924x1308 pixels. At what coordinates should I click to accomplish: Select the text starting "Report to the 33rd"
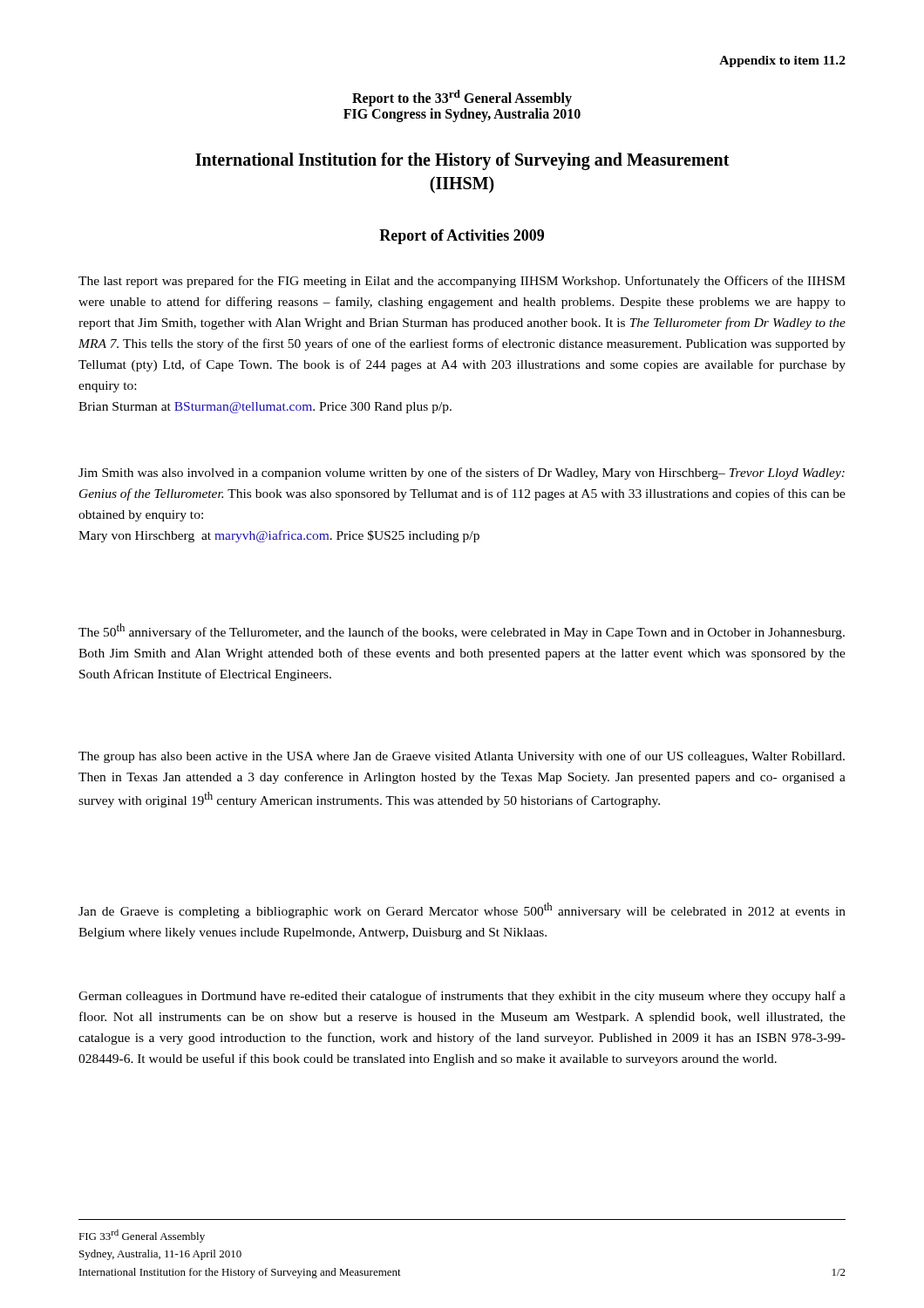tap(462, 105)
